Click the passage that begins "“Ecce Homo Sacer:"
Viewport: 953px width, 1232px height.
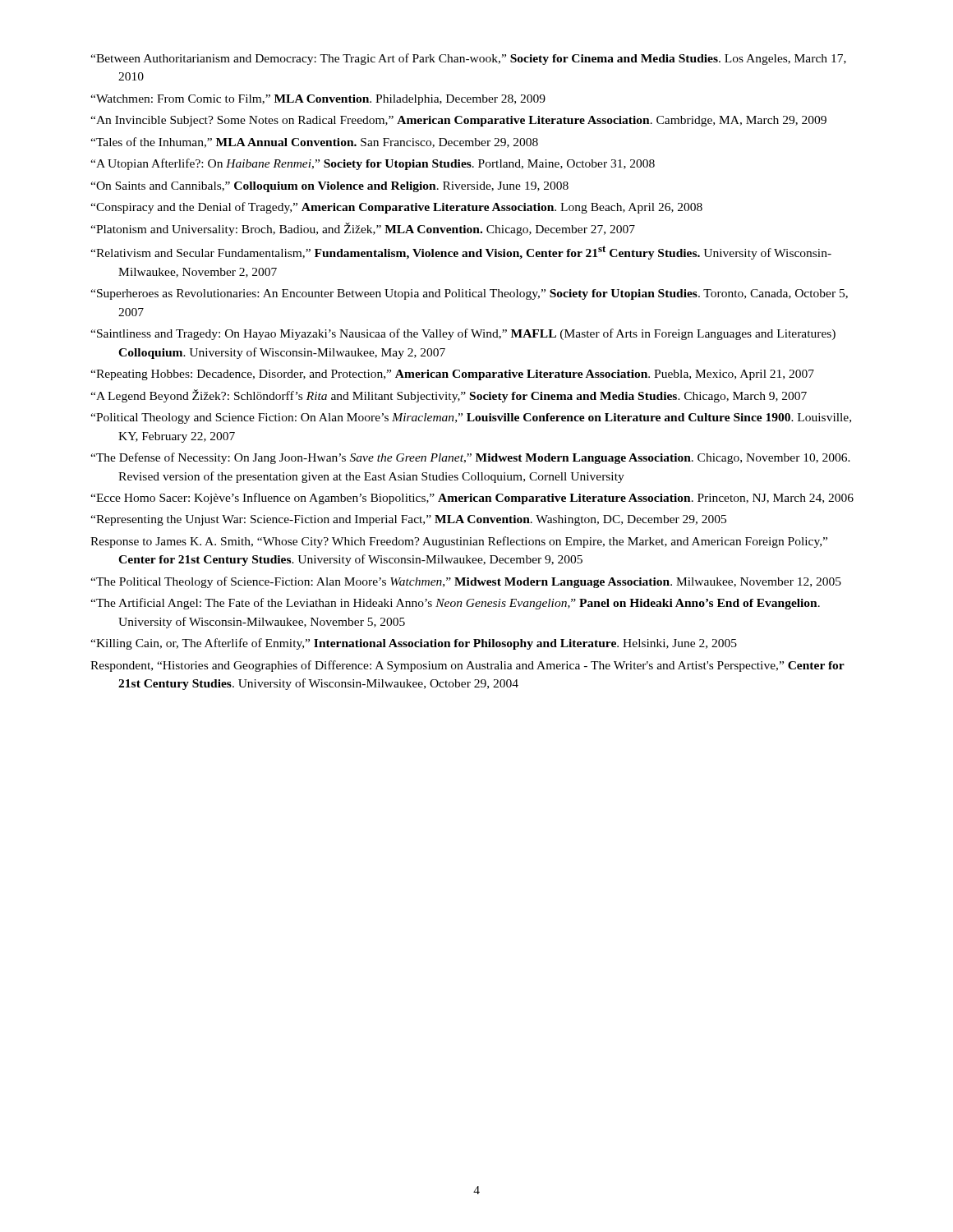click(x=472, y=497)
